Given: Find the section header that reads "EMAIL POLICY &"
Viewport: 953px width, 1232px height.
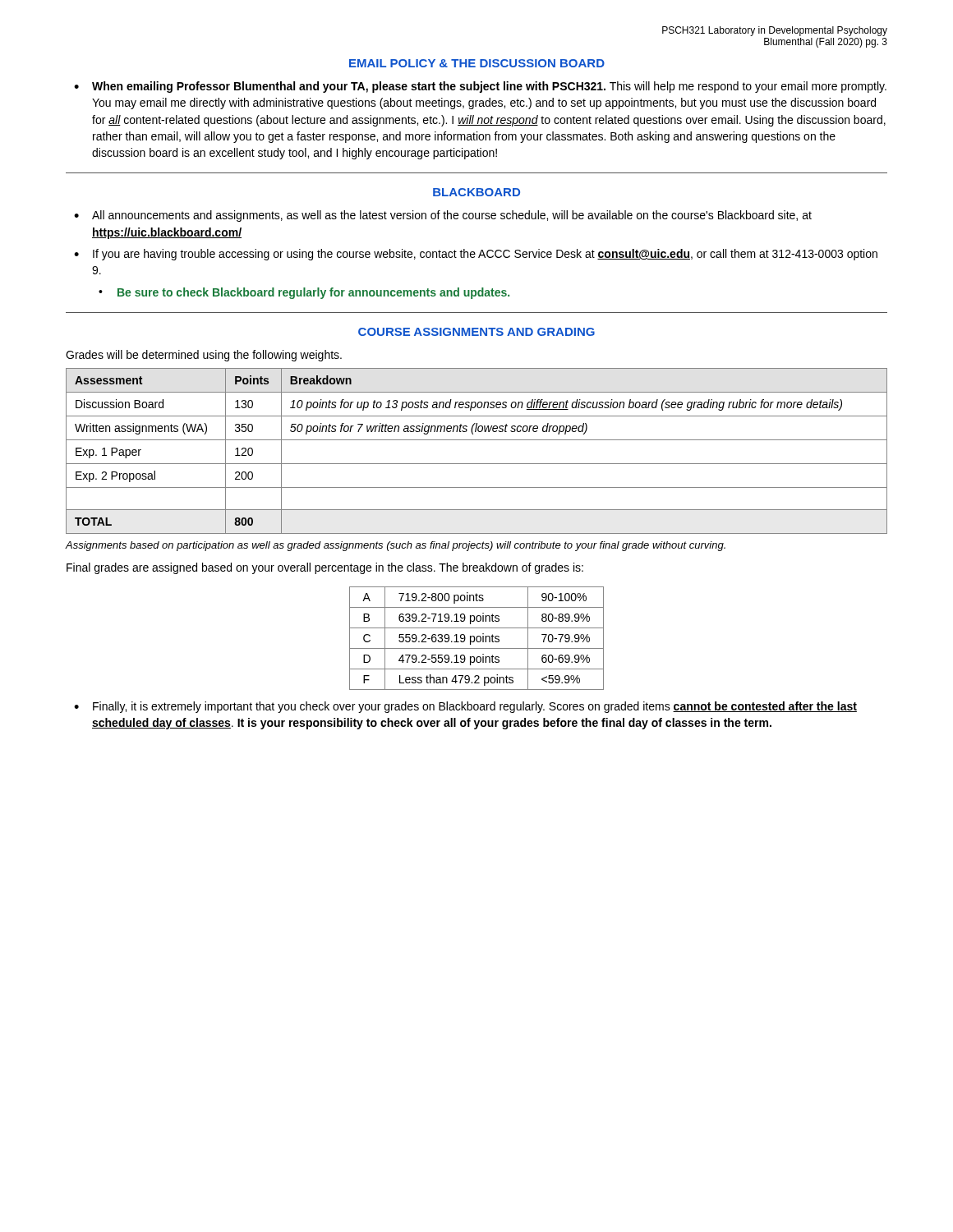Looking at the screenshot, I should 476,63.
